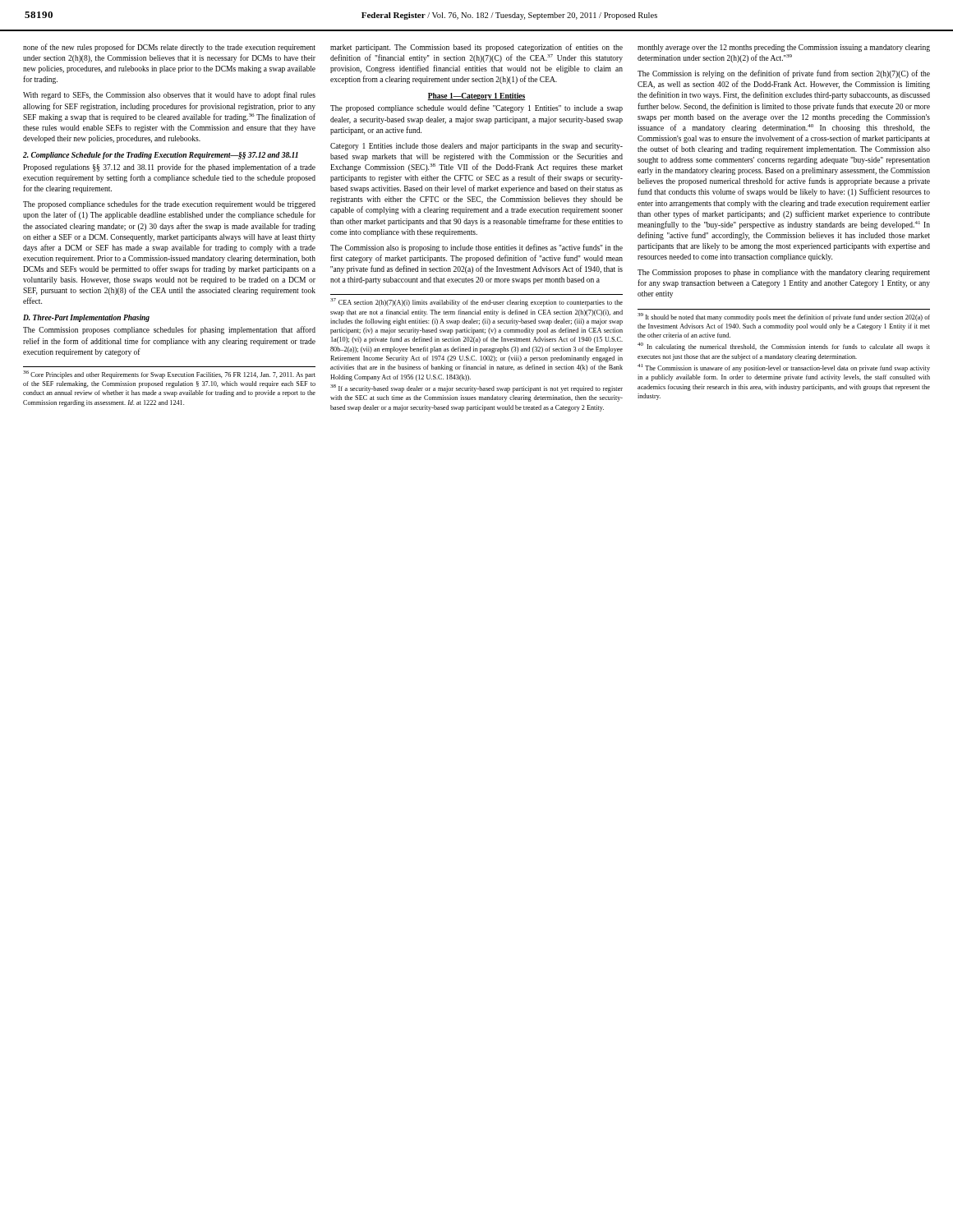This screenshot has width=953, height=1232.
Task: Select the text block containing "Proposed regulations §§ 37.12 and 38.11"
Action: [169, 235]
